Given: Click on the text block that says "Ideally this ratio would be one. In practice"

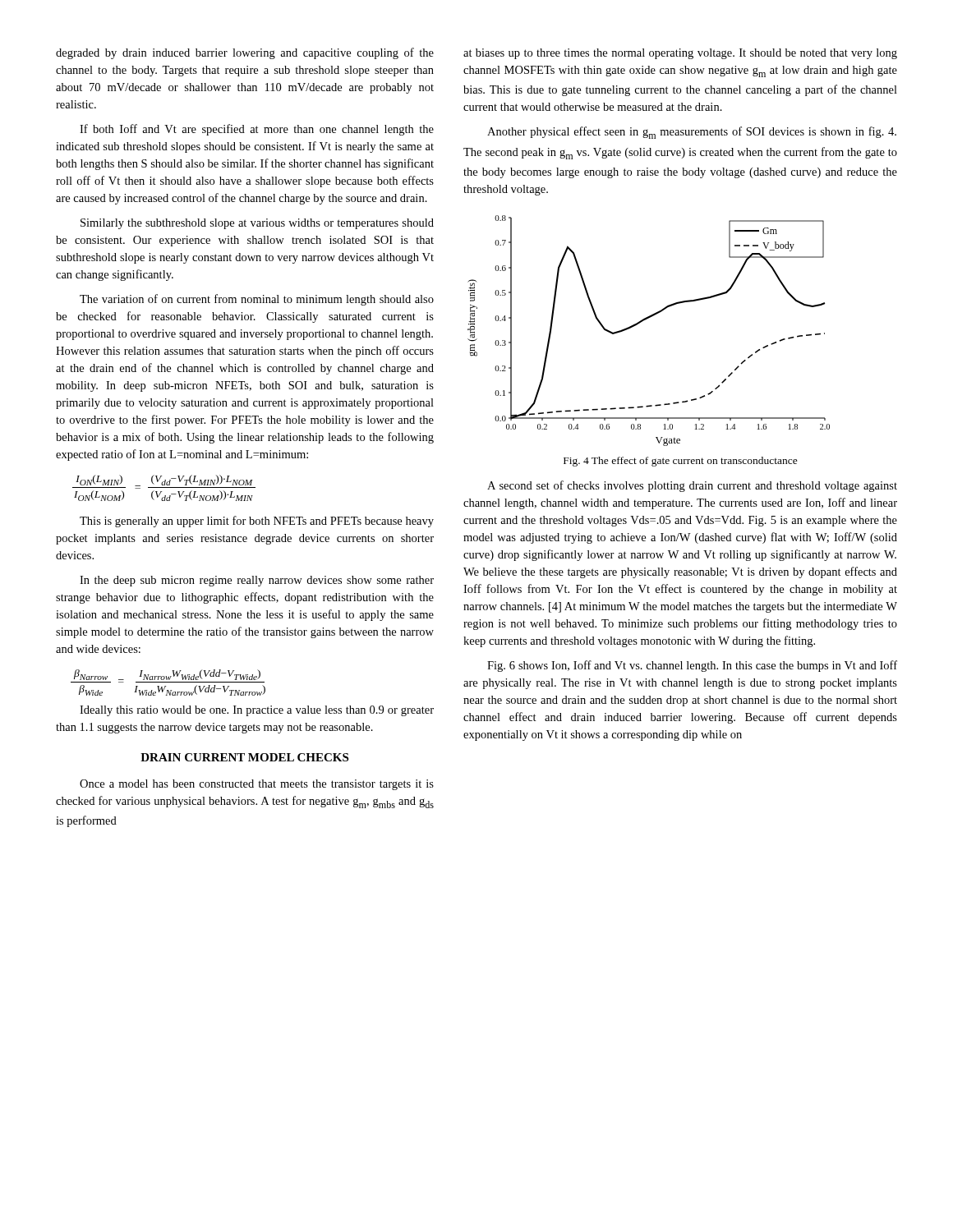Looking at the screenshot, I should (245, 719).
